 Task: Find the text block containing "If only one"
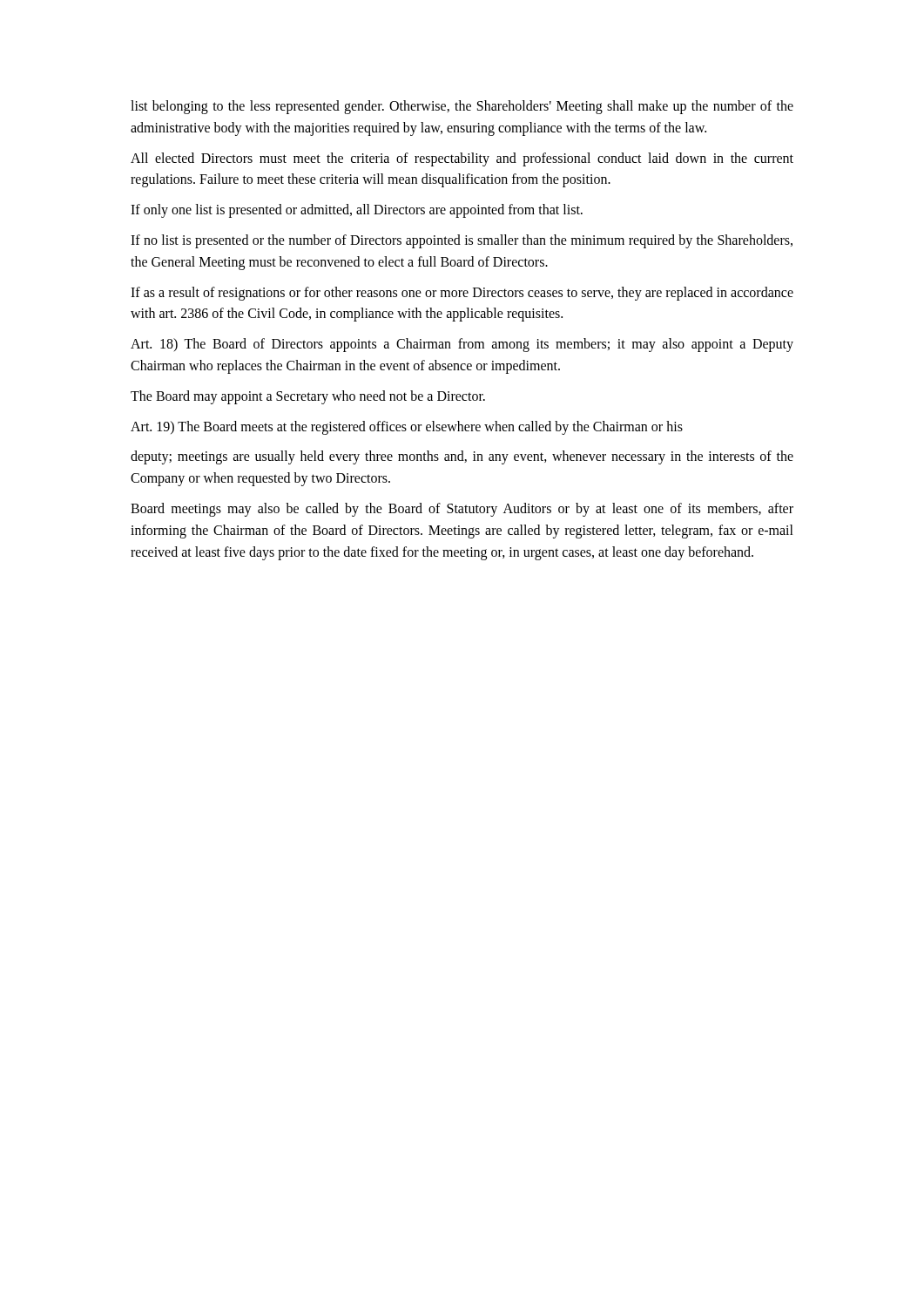tap(357, 210)
